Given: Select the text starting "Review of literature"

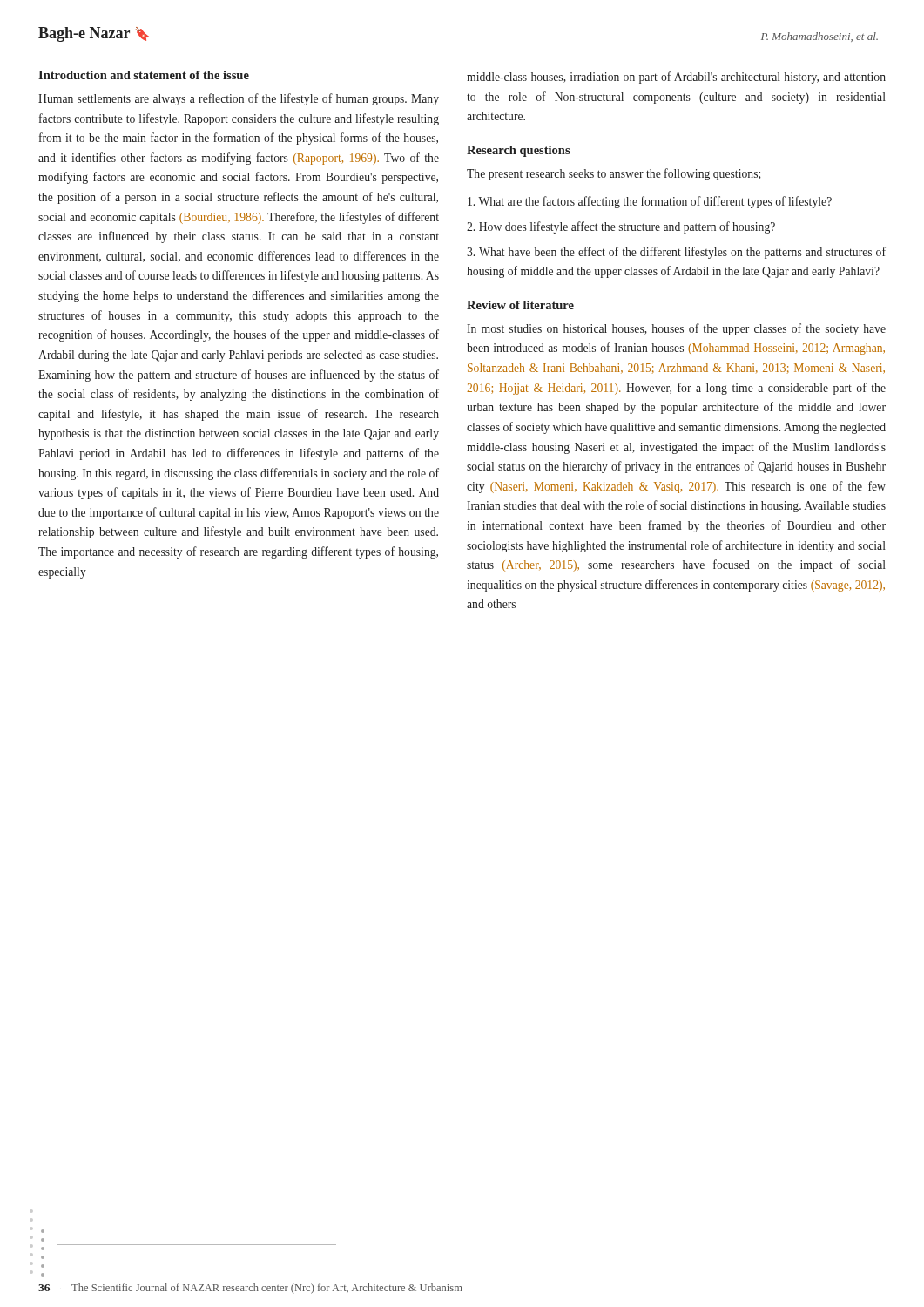Looking at the screenshot, I should pyautogui.click(x=520, y=305).
